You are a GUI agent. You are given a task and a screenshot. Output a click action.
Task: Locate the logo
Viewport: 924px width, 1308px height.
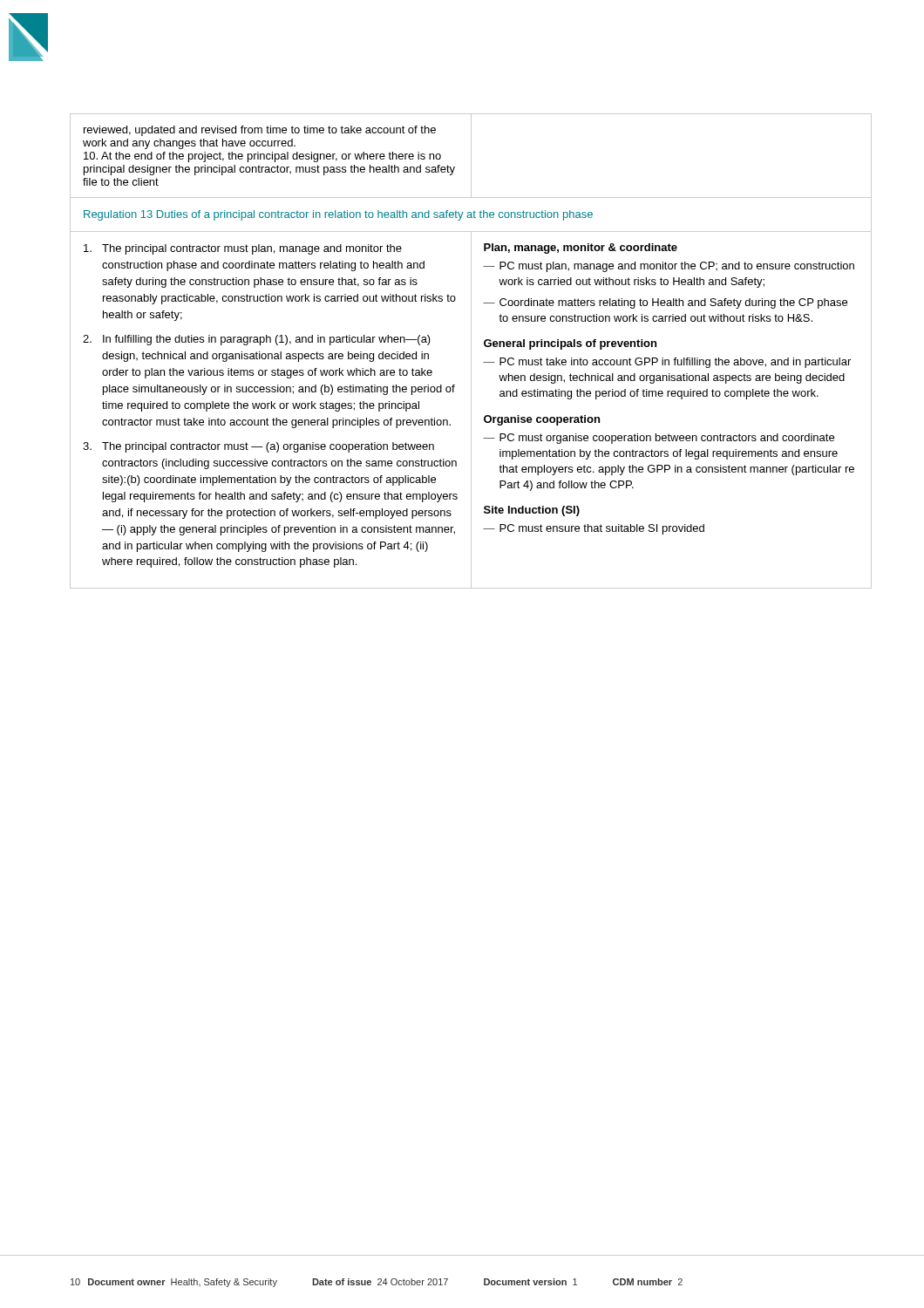pos(39,48)
